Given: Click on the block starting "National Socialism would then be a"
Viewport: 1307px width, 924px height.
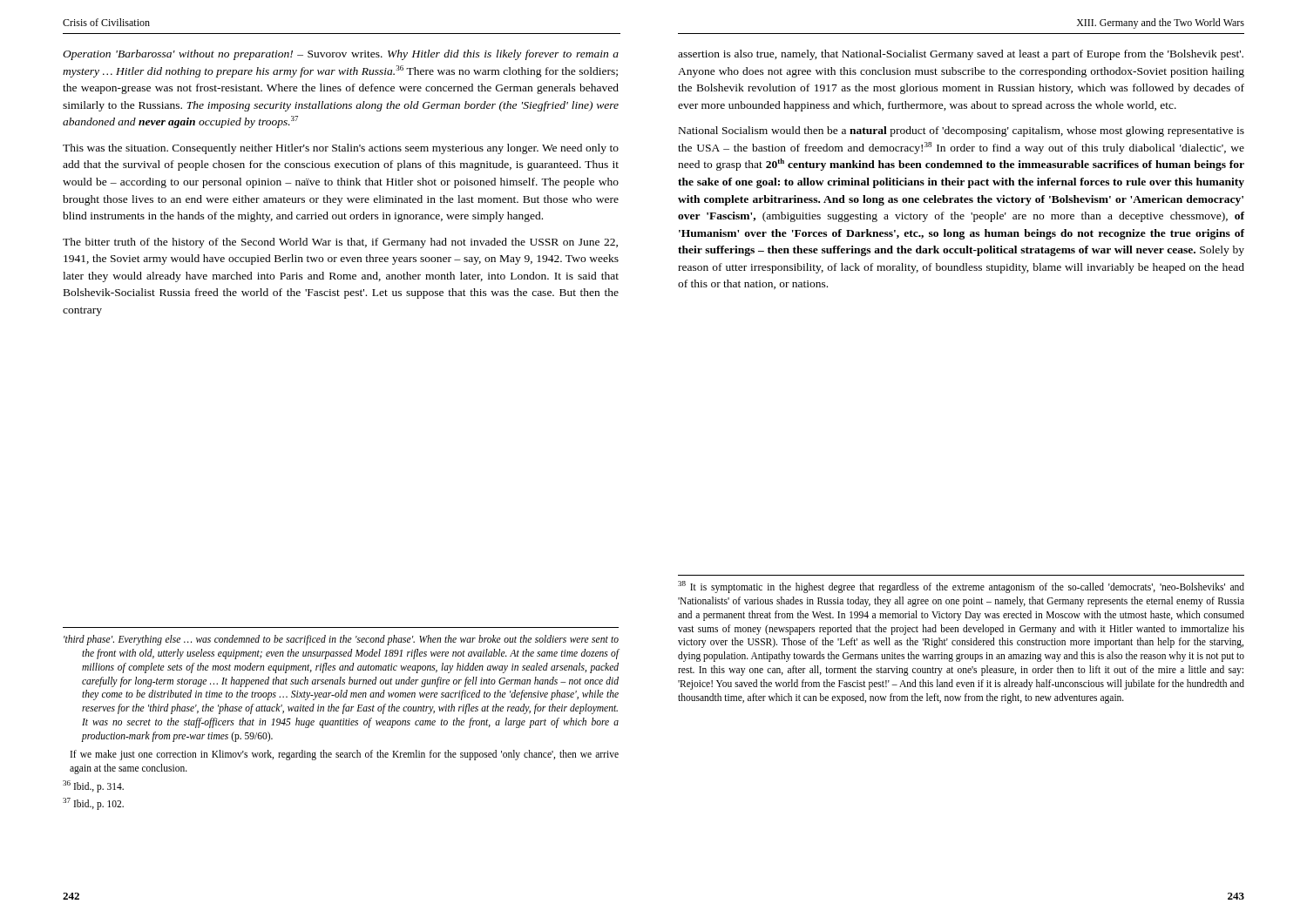Looking at the screenshot, I should 961,207.
